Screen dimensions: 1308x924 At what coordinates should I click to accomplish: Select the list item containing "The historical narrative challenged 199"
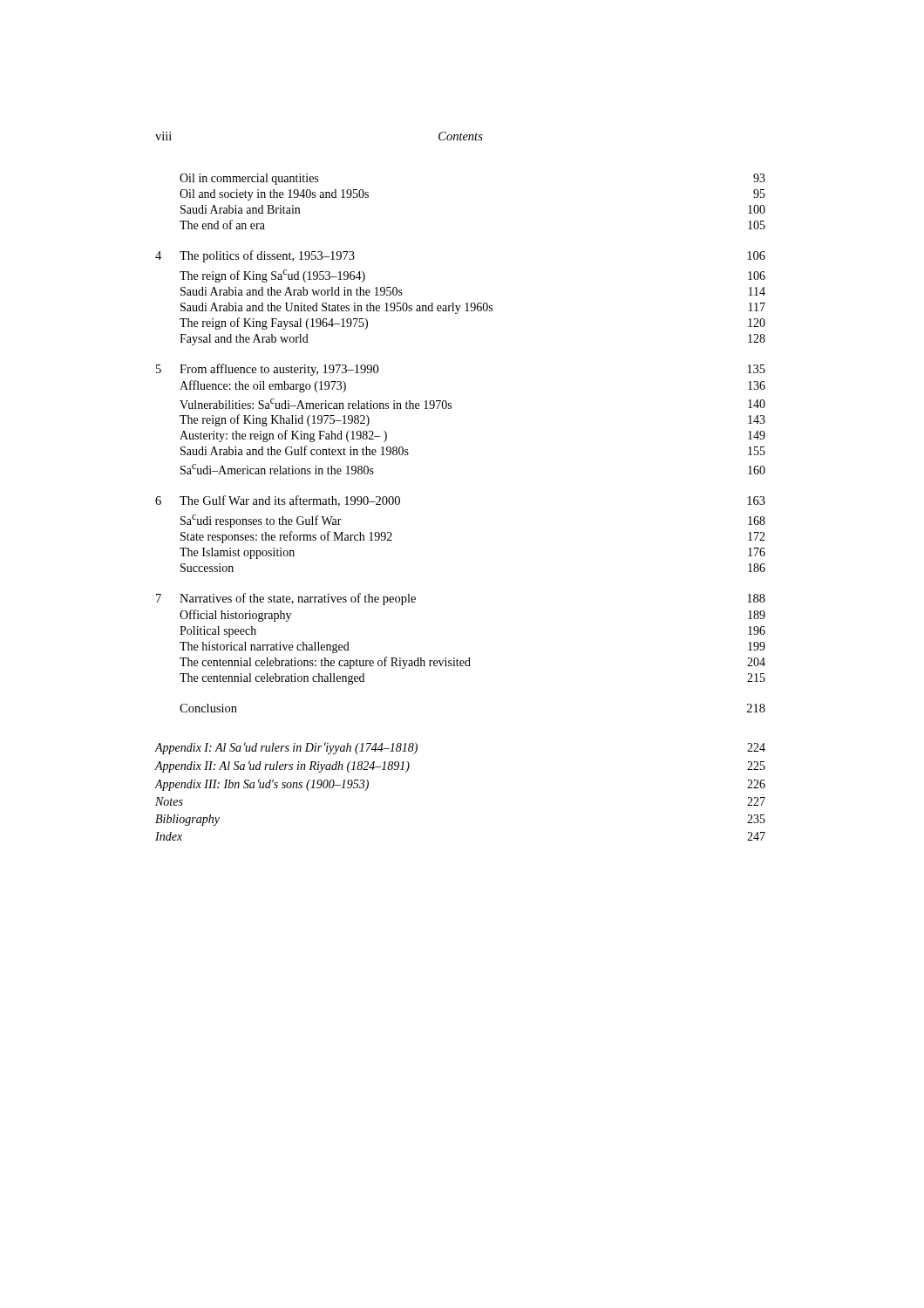coord(472,647)
